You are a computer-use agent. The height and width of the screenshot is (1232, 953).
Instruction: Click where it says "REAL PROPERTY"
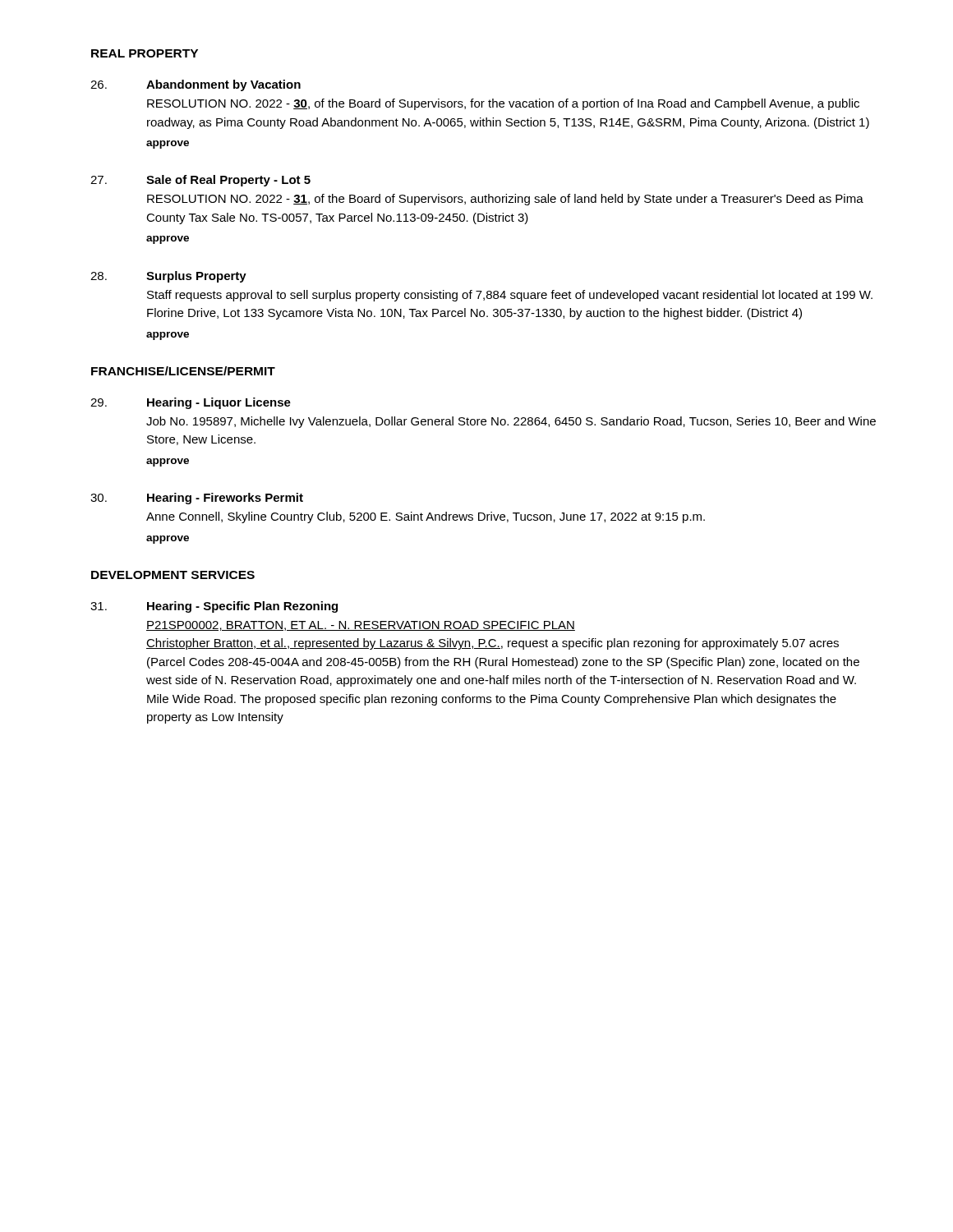(x=144, y=53)
